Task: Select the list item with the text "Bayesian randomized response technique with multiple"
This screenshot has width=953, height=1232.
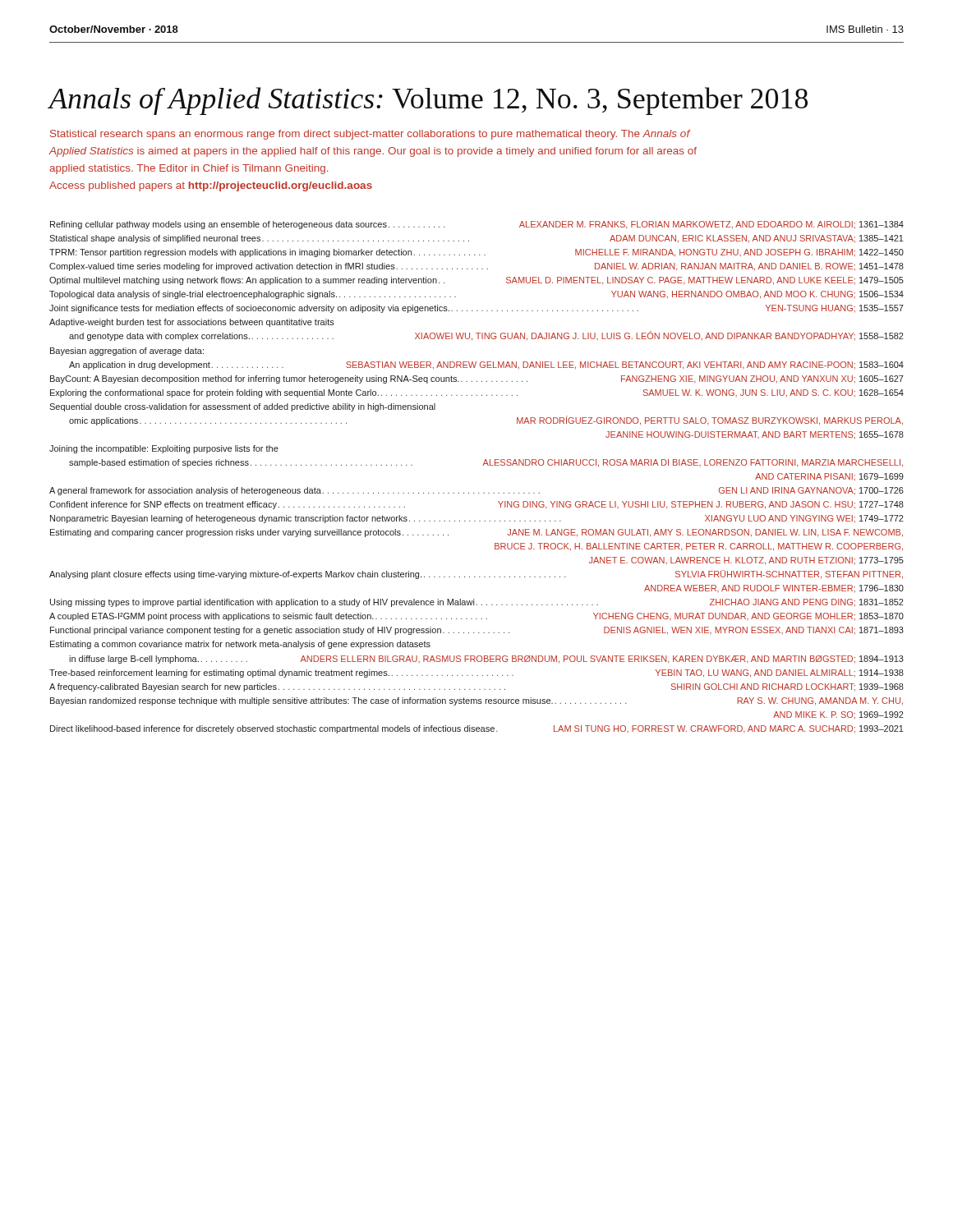Action: 476,708
